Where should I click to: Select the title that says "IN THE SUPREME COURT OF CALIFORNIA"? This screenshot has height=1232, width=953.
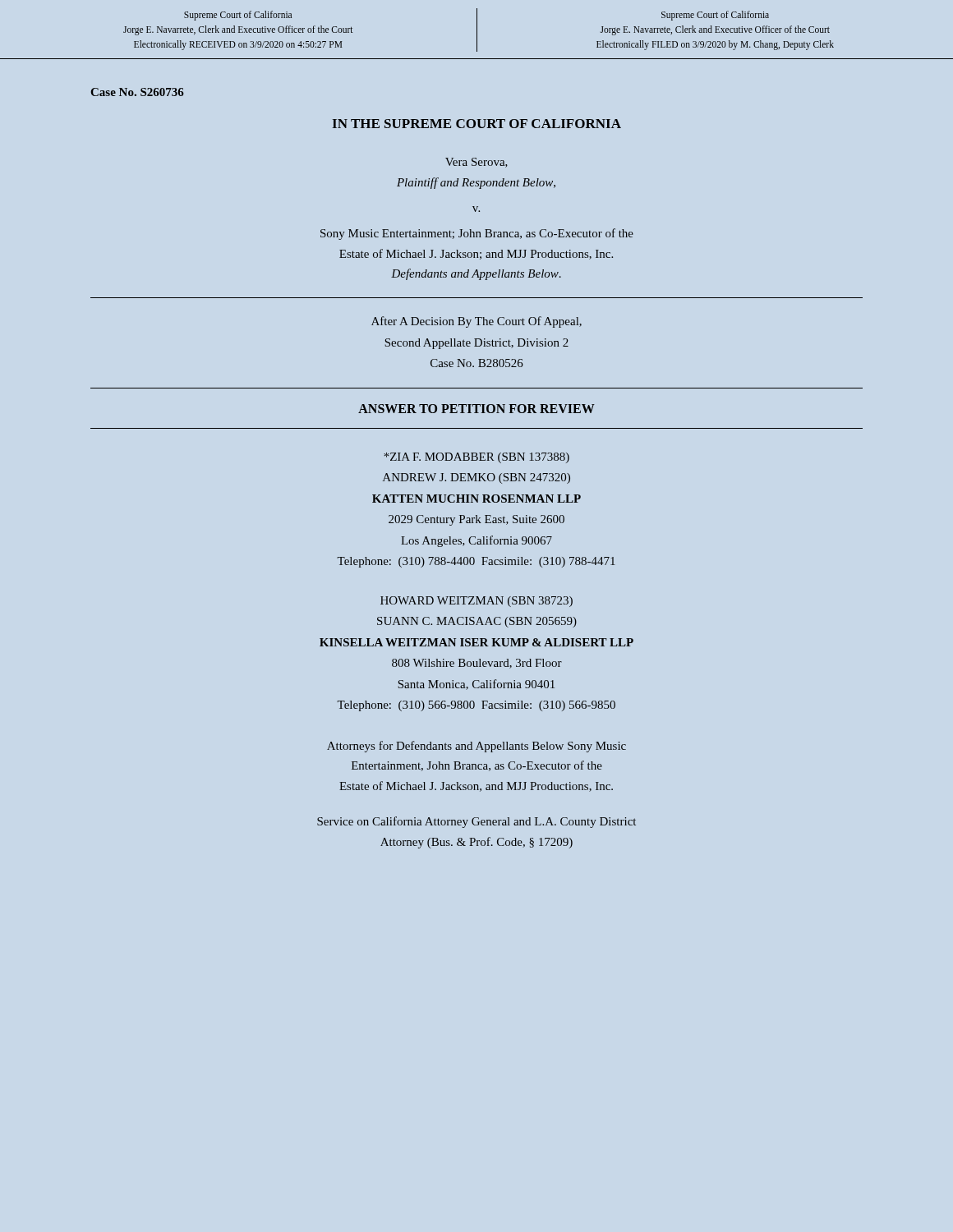click(x=476, y=124)
